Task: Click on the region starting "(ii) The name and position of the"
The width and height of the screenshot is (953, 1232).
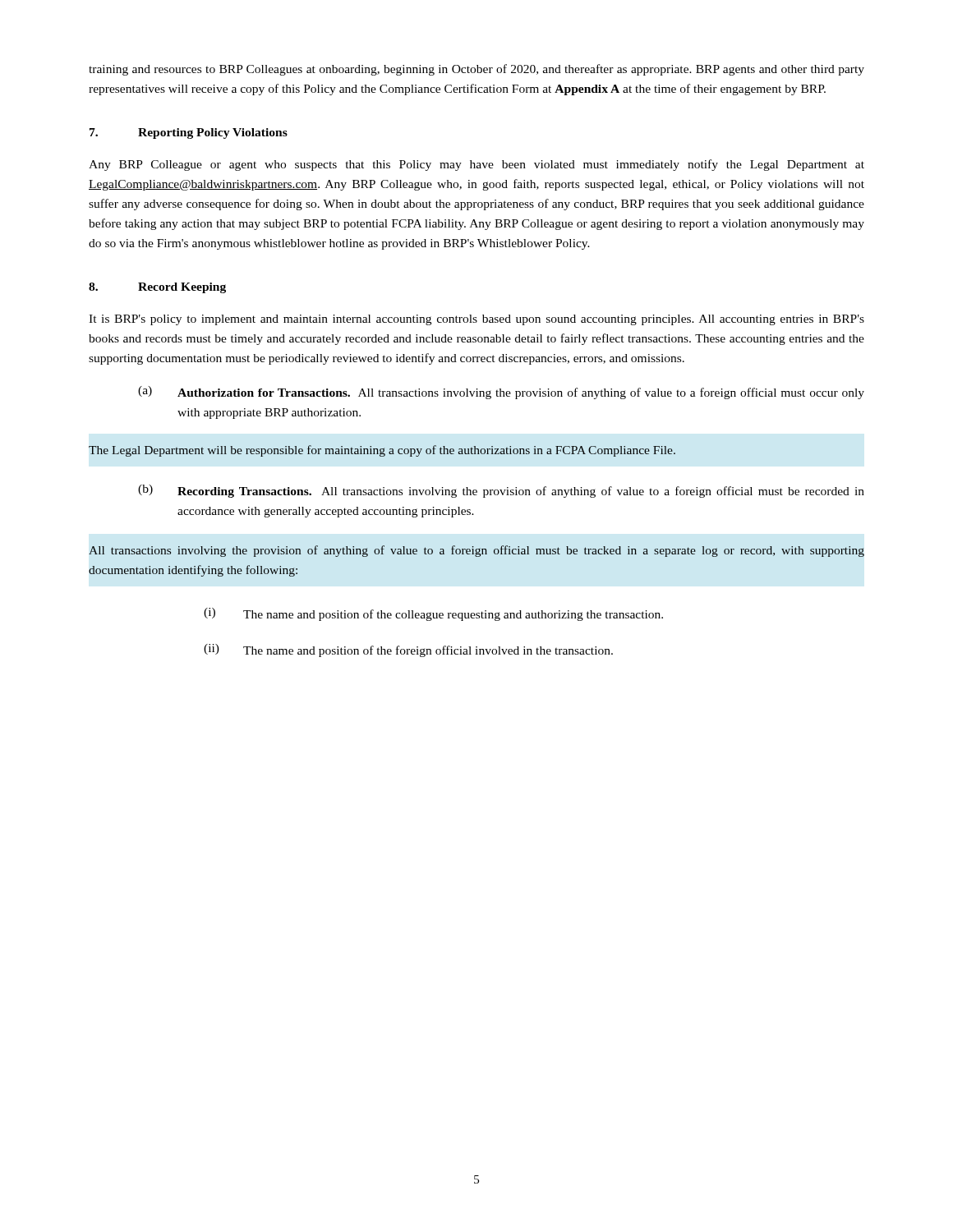Action: coord(534,651)
